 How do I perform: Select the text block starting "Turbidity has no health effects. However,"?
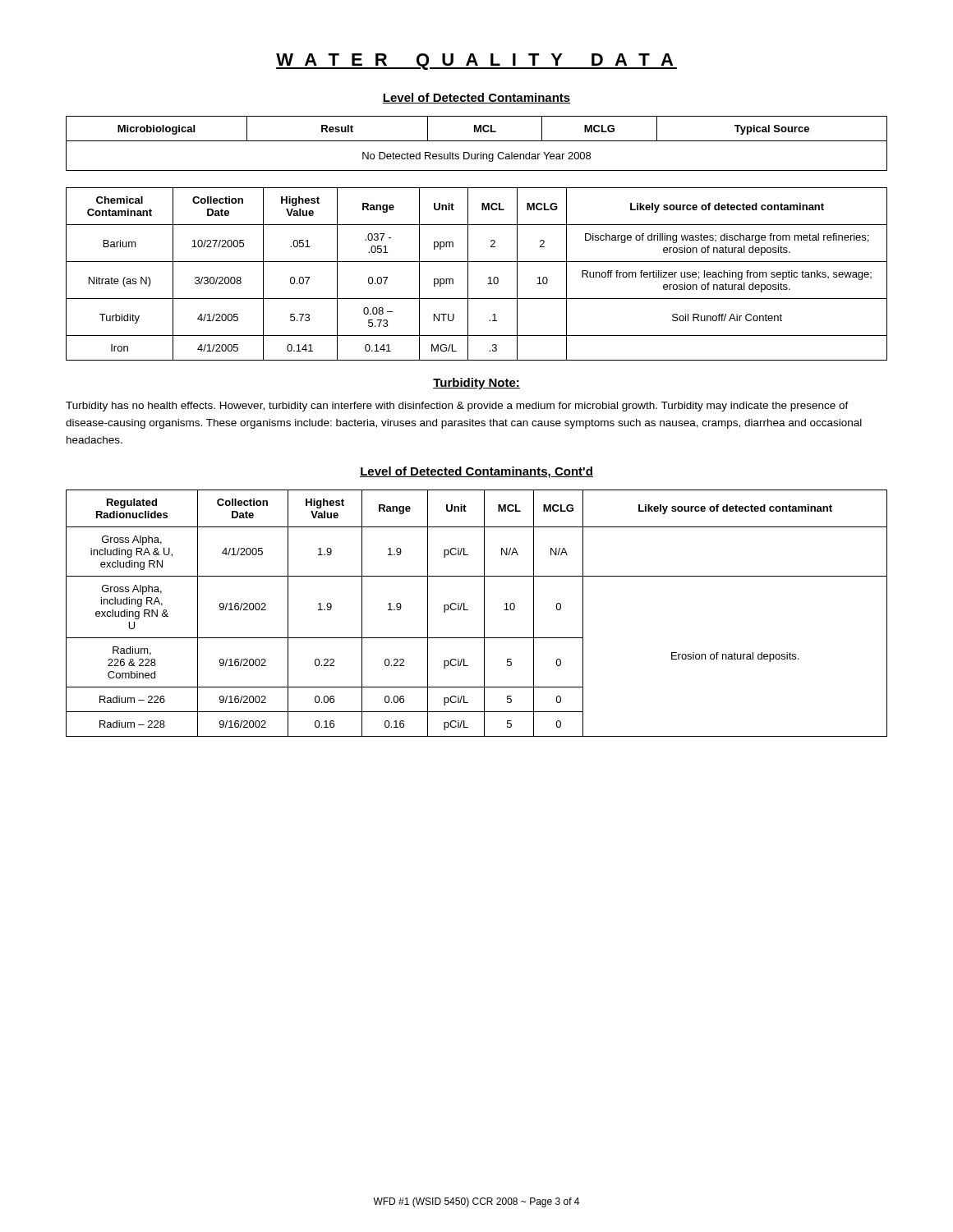(x=464, y=423)
